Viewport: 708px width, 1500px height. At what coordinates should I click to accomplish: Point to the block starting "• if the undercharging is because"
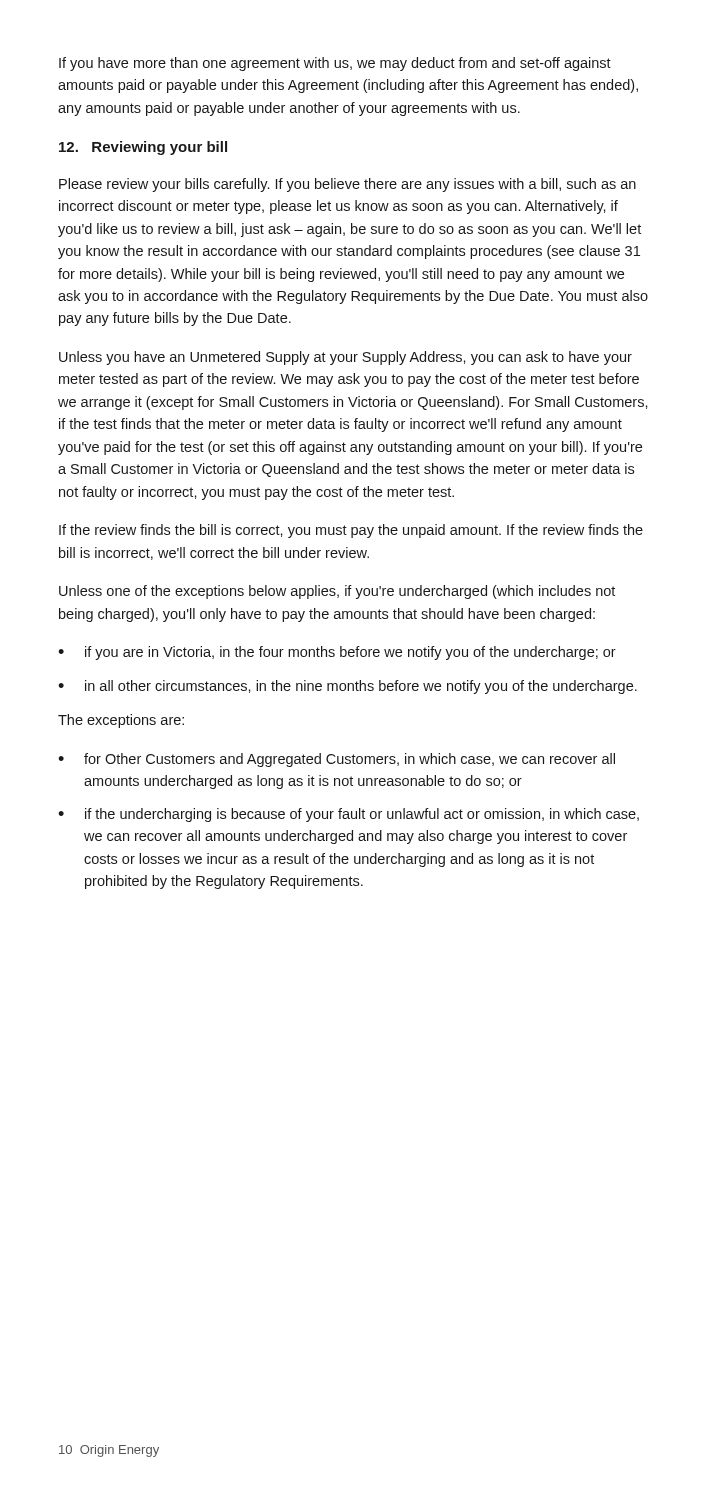click(x=354, y=848)
